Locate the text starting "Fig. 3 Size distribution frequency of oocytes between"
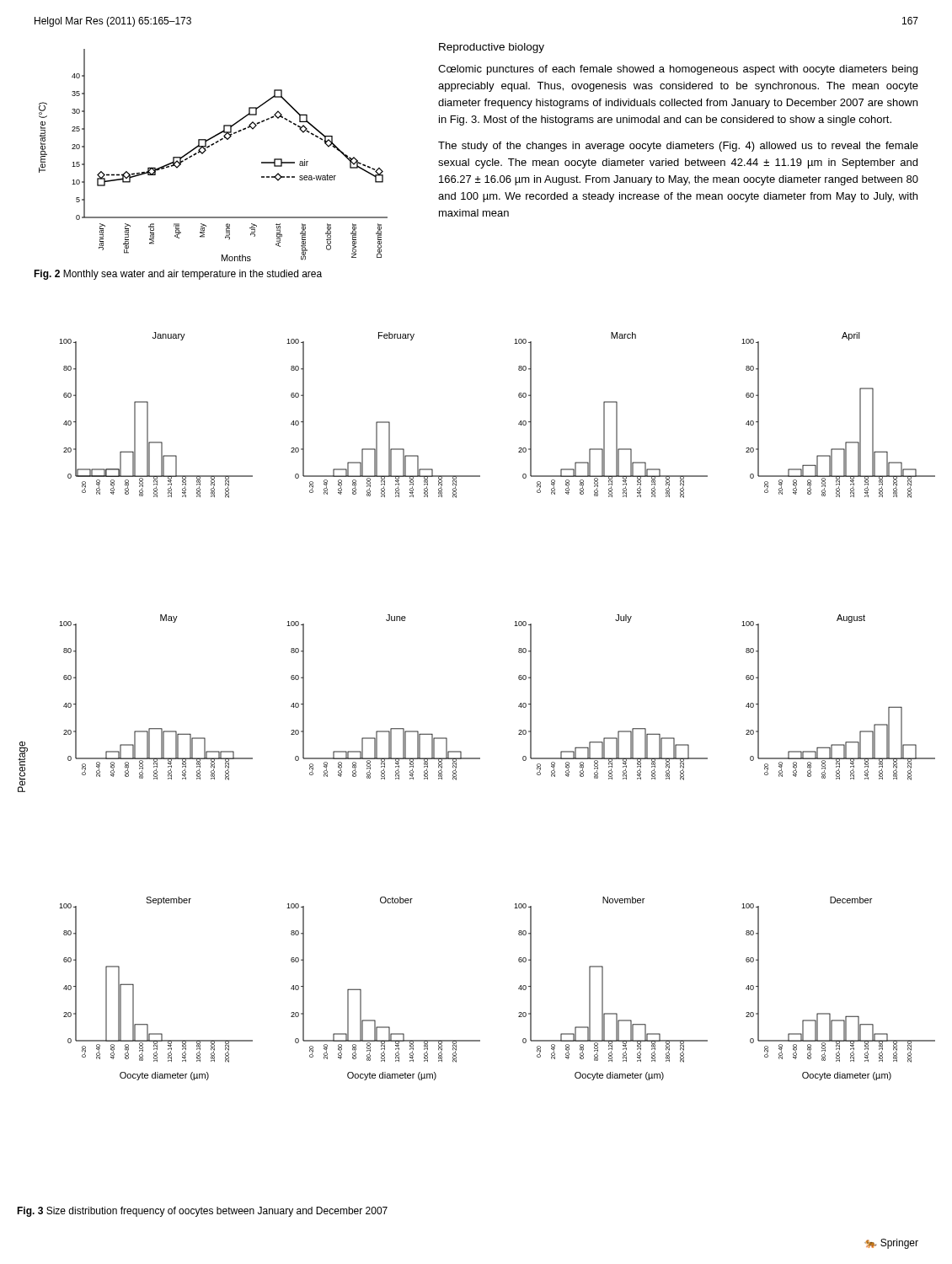This screenshot has width=952, height=1264. [202, 1211]
